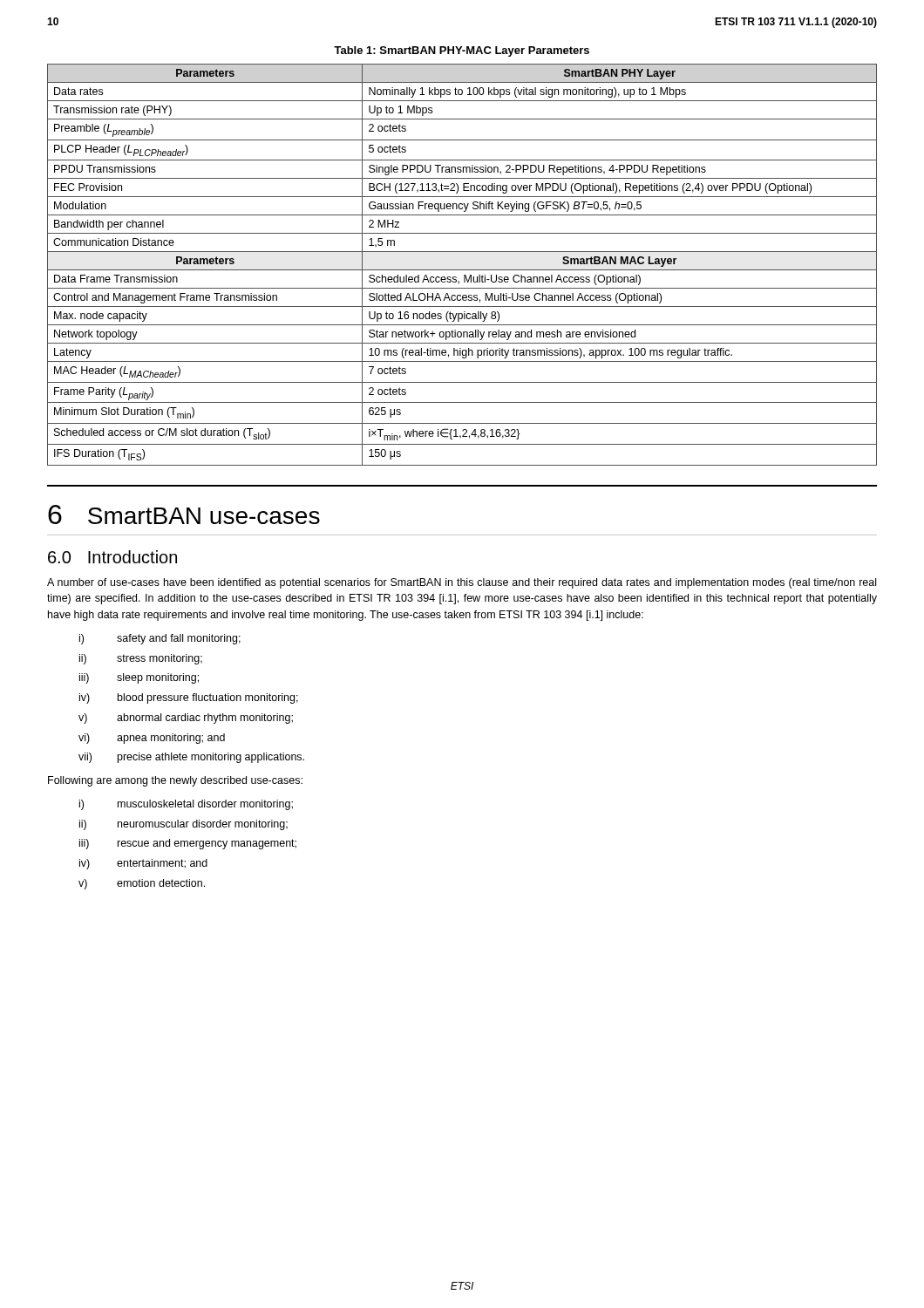924x1308 pixels.
Task: Click on the block starting "6 SmartBAN use-cases"
Action: (x=184, y=515)
